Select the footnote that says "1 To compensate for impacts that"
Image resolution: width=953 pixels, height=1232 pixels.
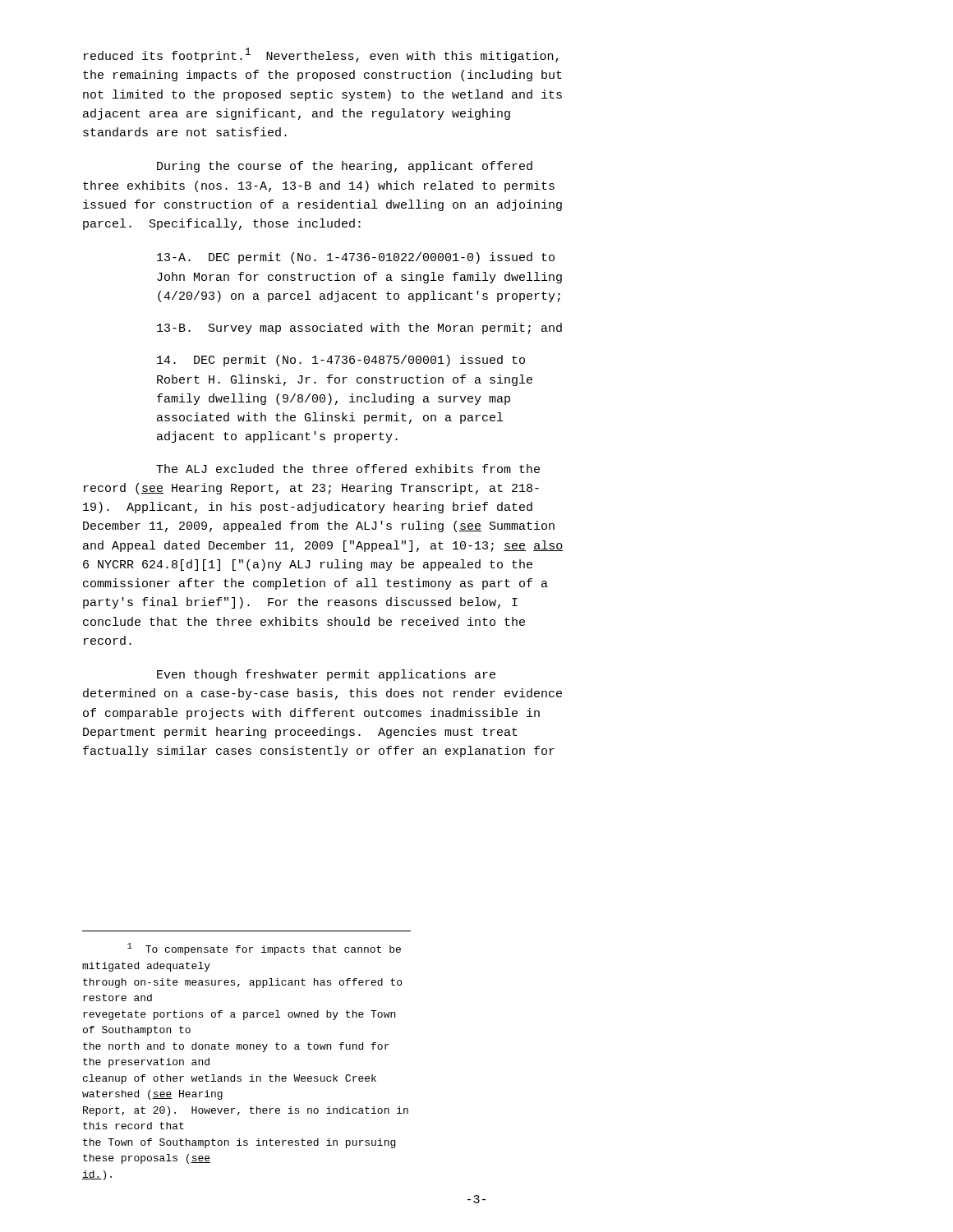264,949
